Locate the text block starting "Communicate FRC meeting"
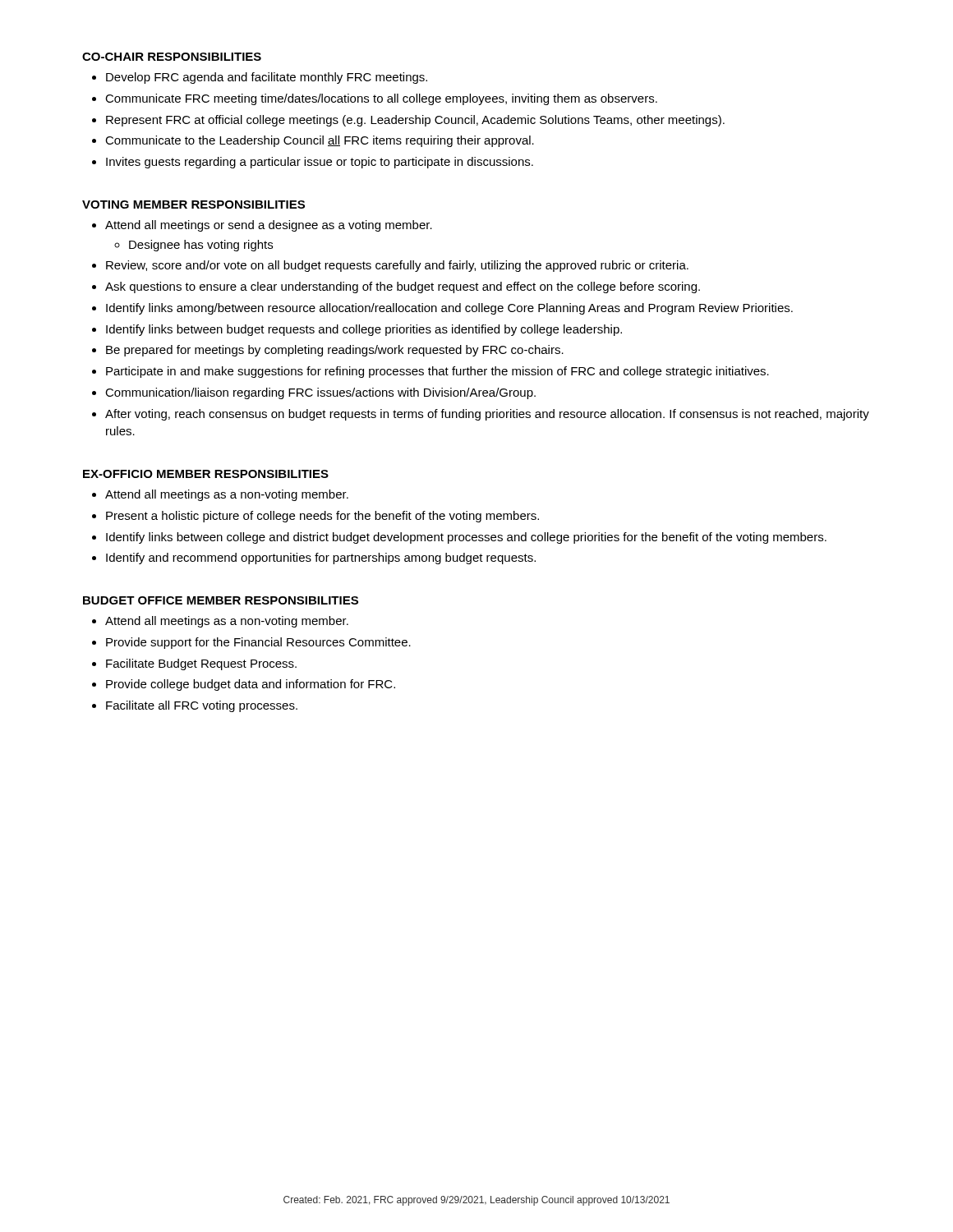The width and height of the screenshot is (953, 1232). pos(382,98)
